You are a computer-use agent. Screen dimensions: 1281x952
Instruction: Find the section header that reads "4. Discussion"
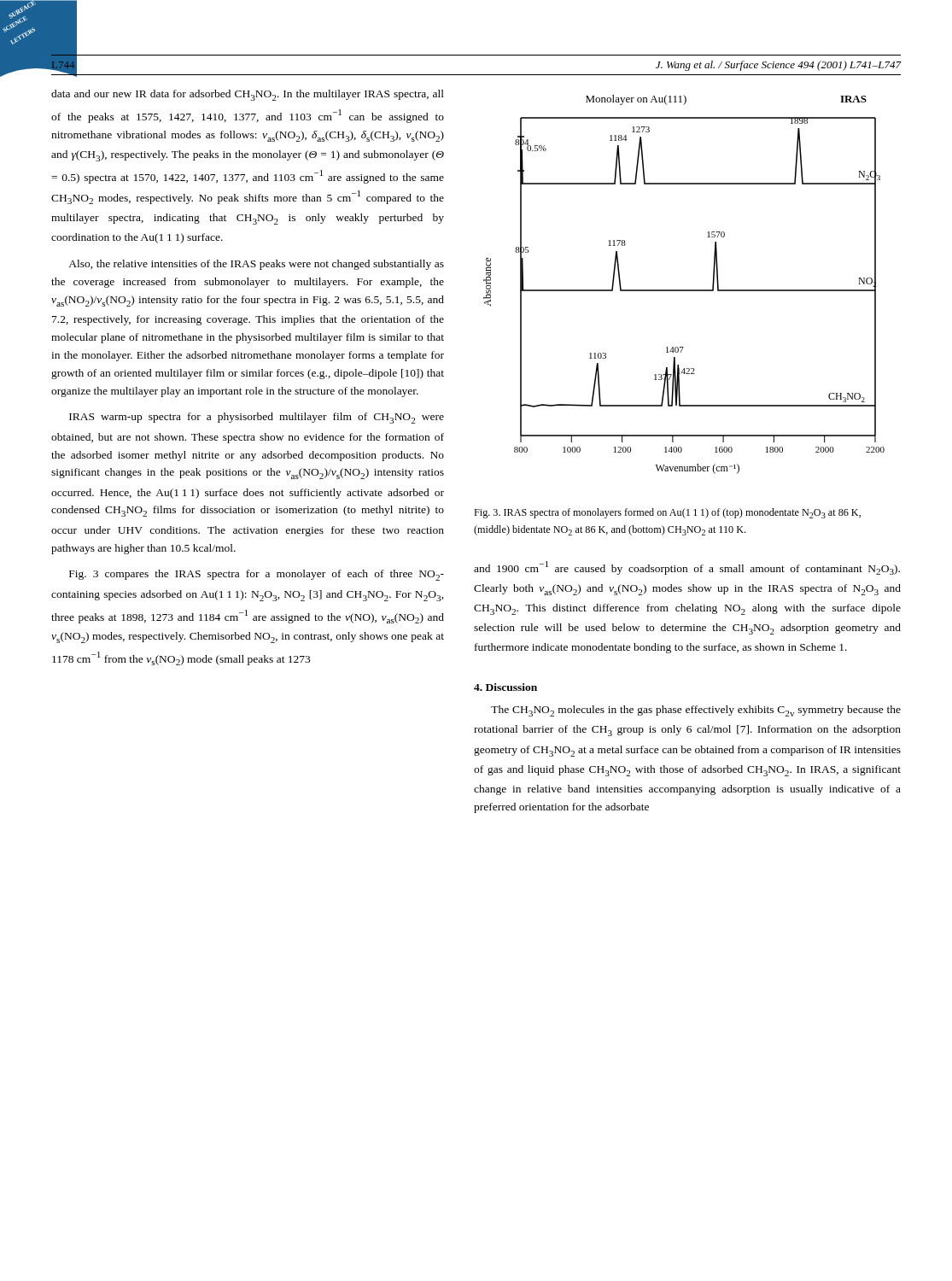click(506, 687)
